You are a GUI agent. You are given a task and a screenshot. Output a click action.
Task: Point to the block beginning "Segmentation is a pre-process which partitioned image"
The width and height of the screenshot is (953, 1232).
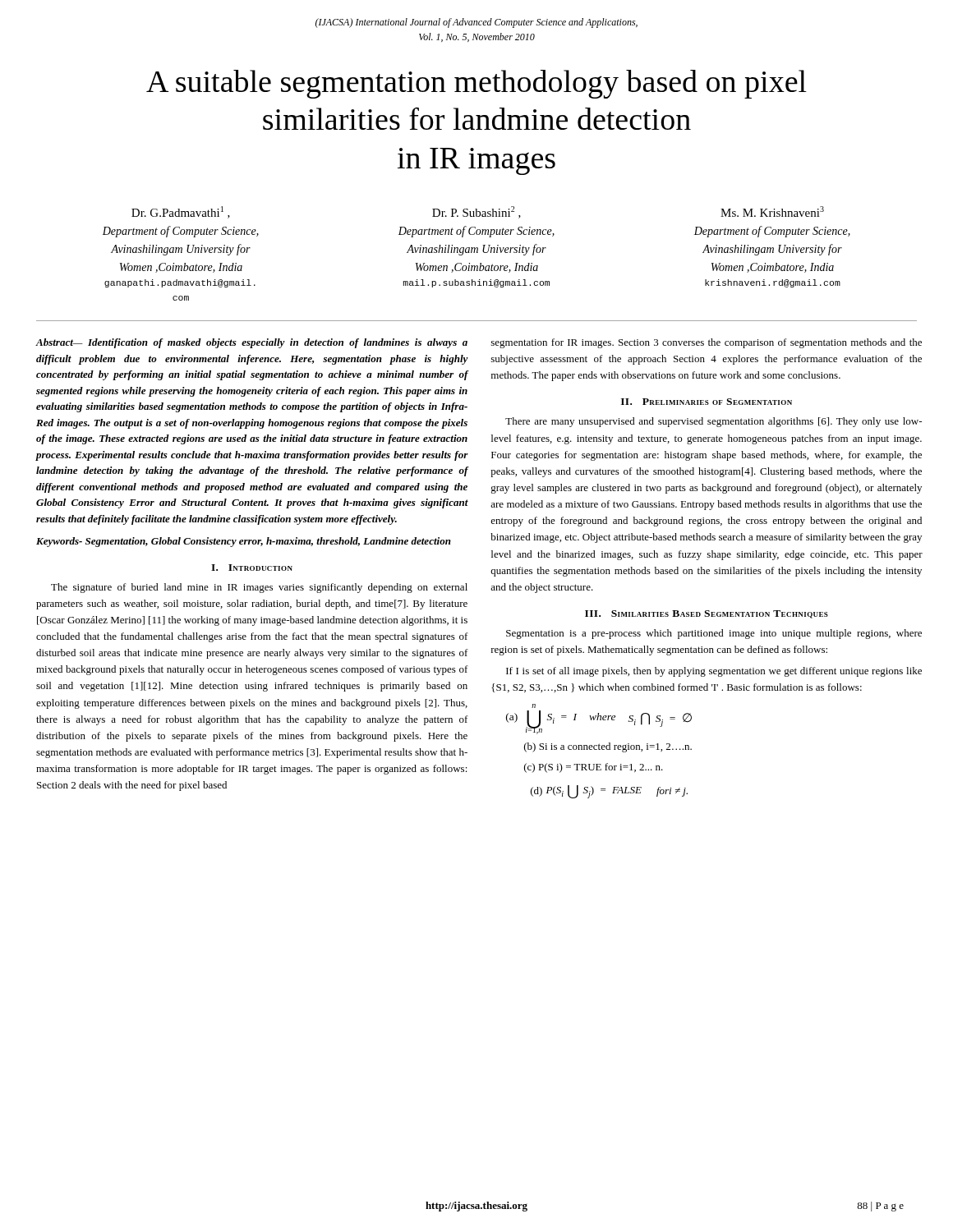[706, 641]
